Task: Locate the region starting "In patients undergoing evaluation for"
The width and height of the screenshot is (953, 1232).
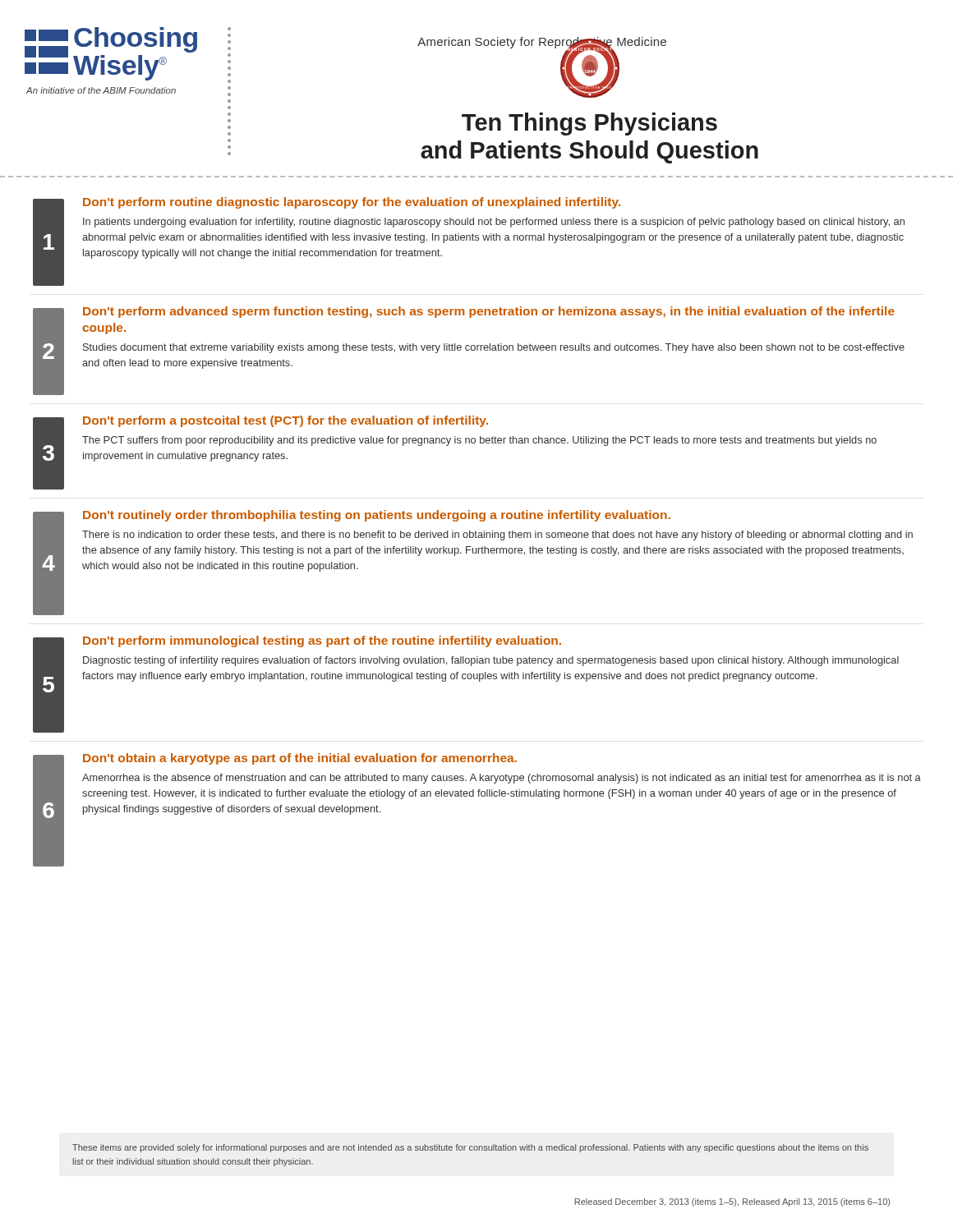Action: click(x=494, y=237)
